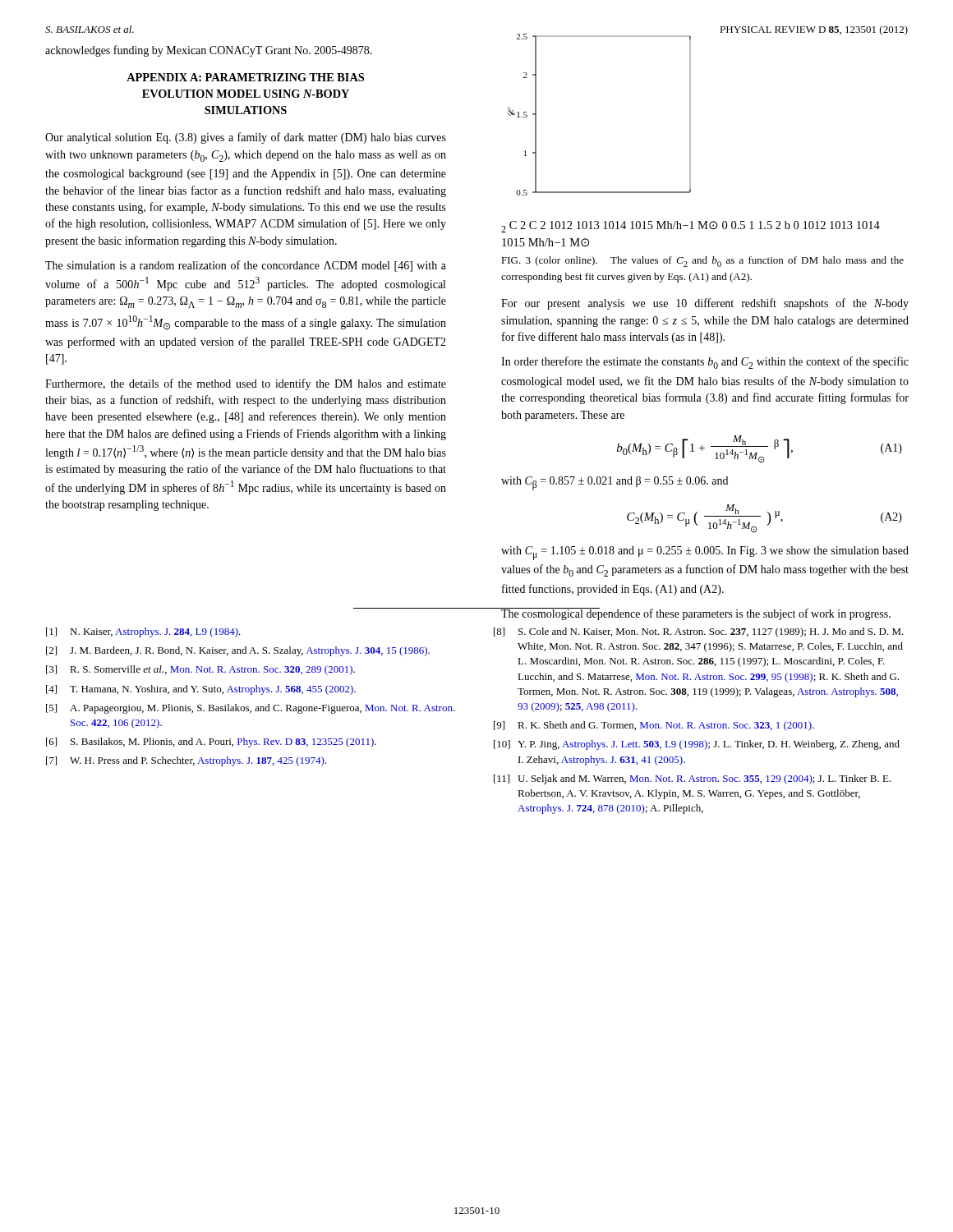
Task: Where is the passage that starts "The cosmological dependence of these parameters is"?
Action: (696, 614)
